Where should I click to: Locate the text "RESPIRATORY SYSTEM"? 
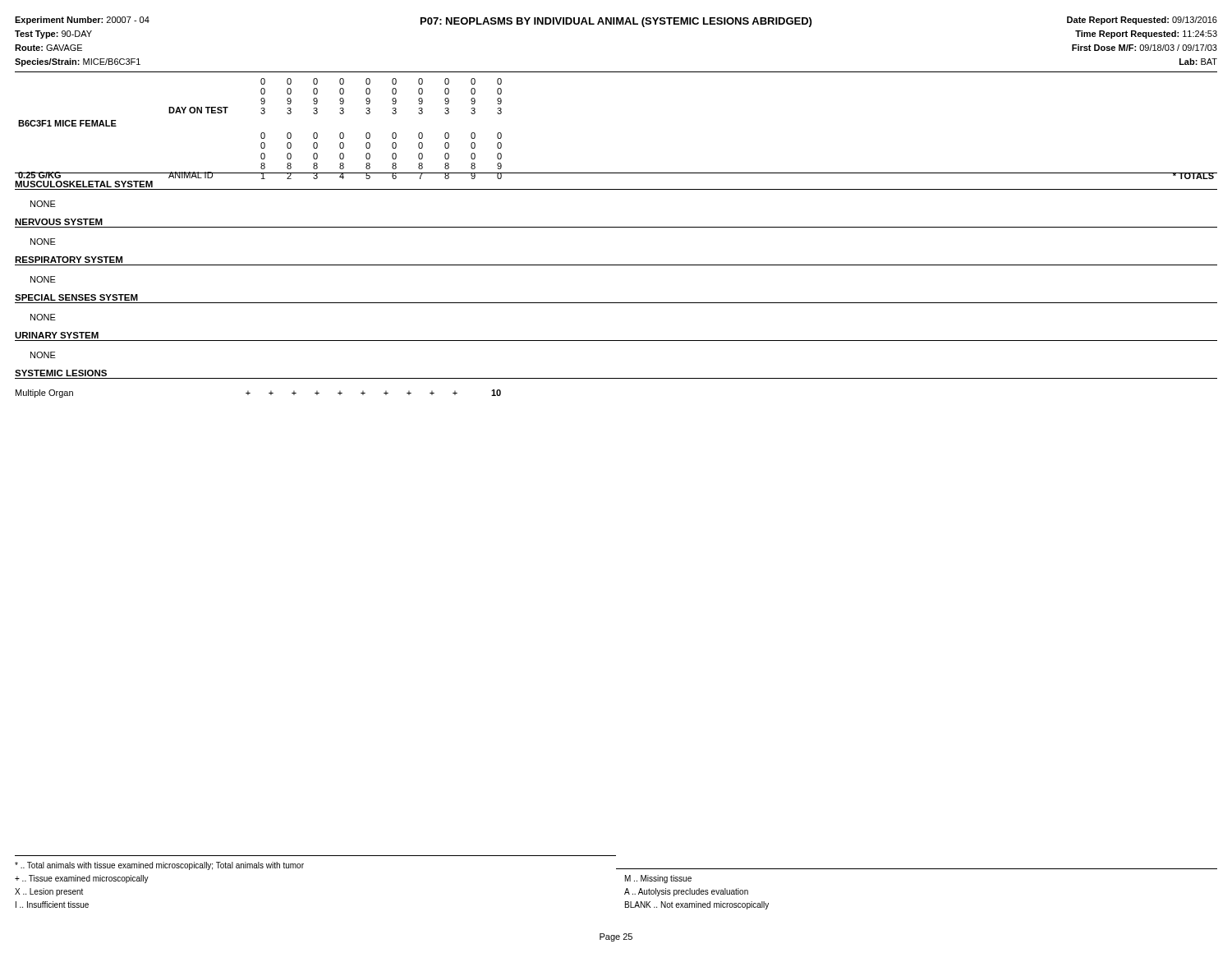tap(69, 260)
